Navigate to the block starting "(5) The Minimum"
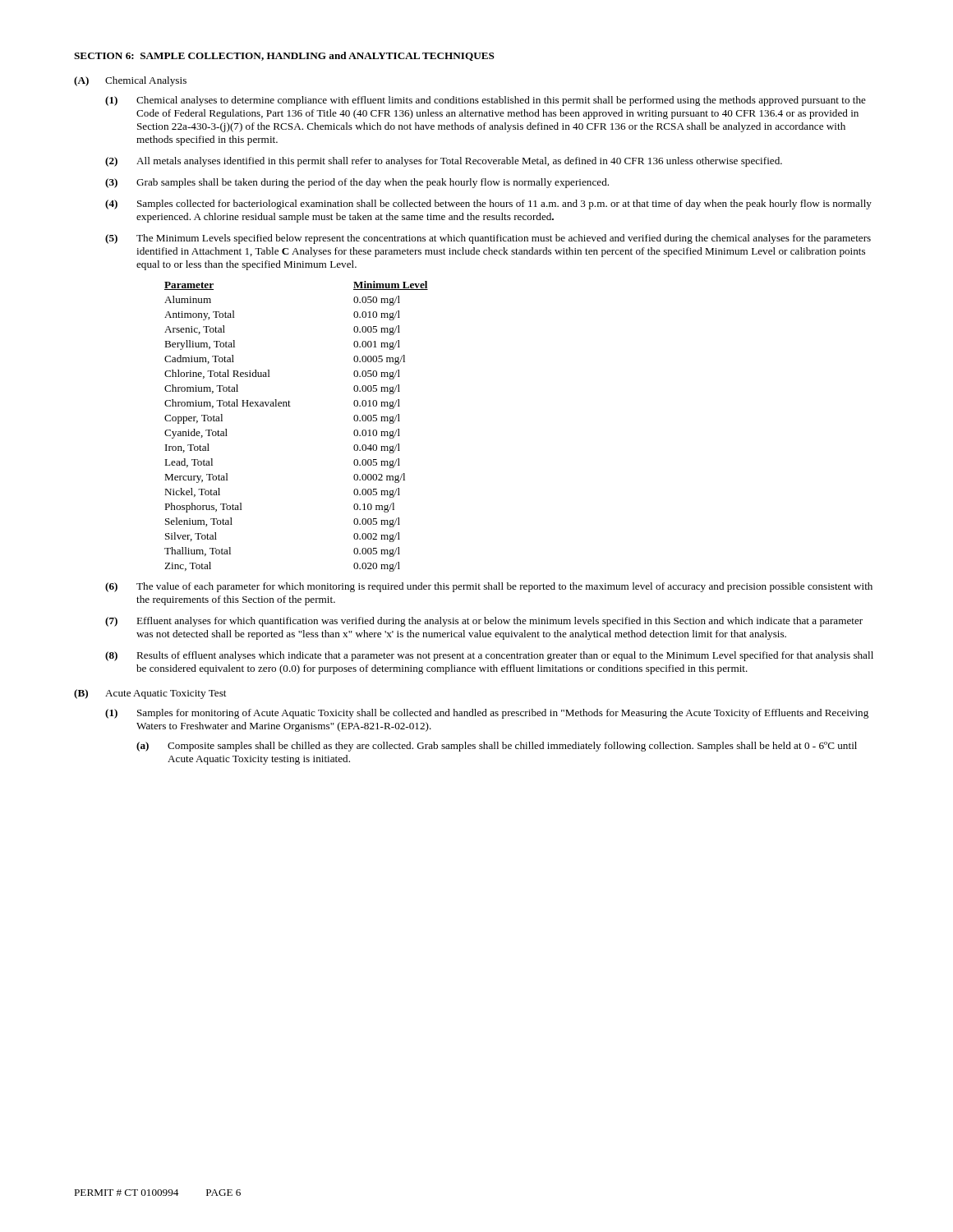 [x=492, y=251]
